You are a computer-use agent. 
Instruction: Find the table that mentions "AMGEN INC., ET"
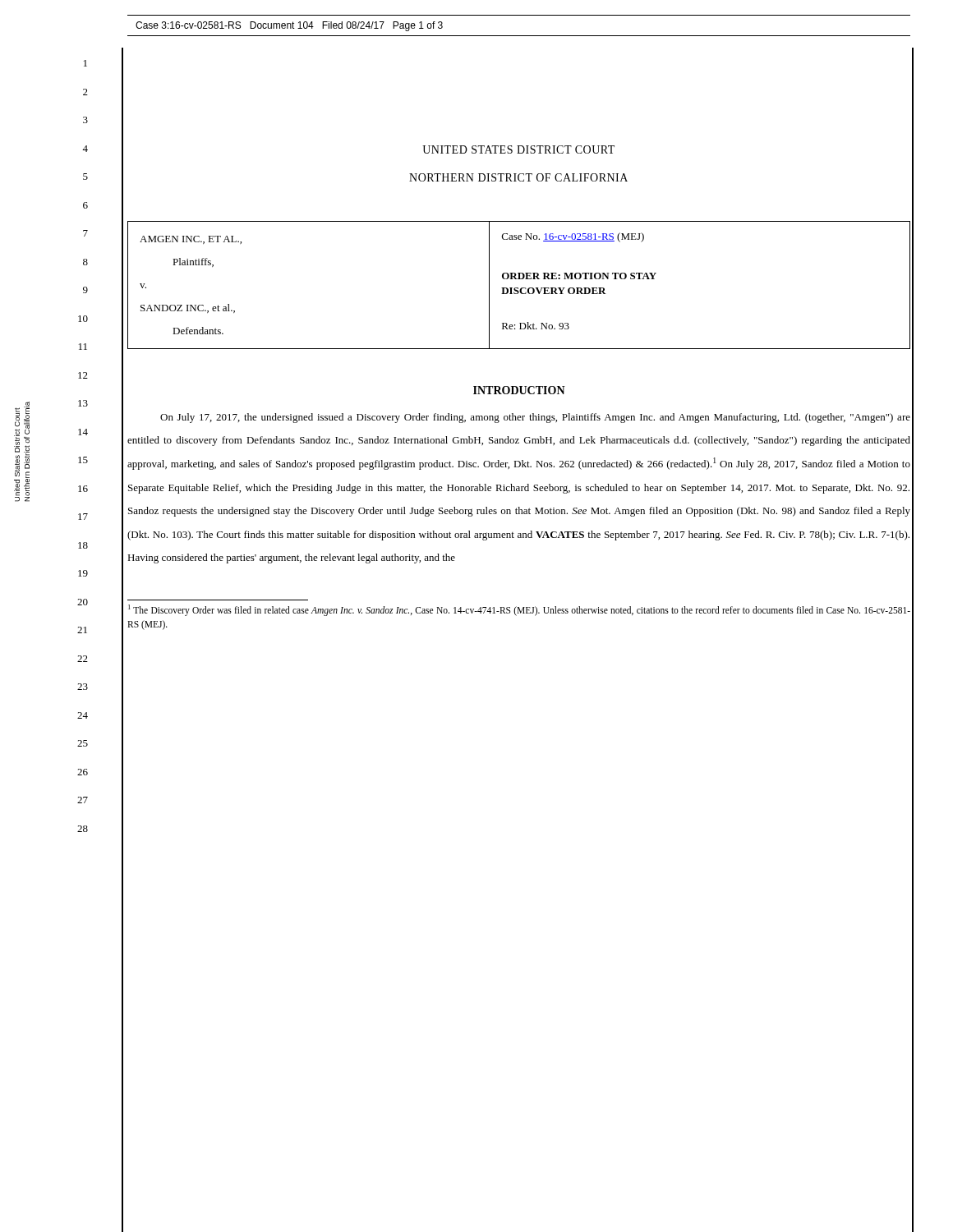519,285
